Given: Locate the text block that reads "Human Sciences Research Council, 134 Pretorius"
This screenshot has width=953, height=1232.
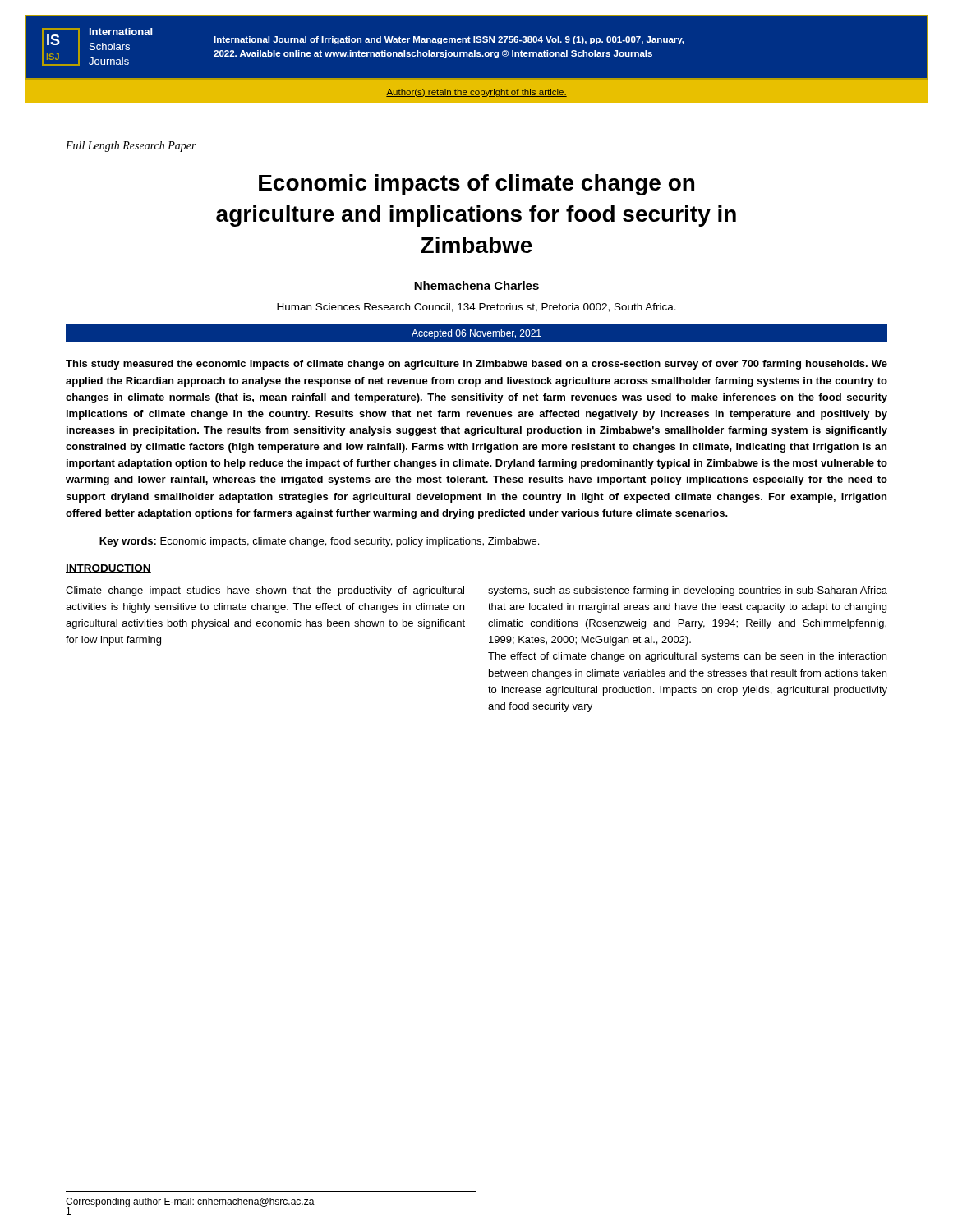Looking at the screenshot, I should coord(476,307).
